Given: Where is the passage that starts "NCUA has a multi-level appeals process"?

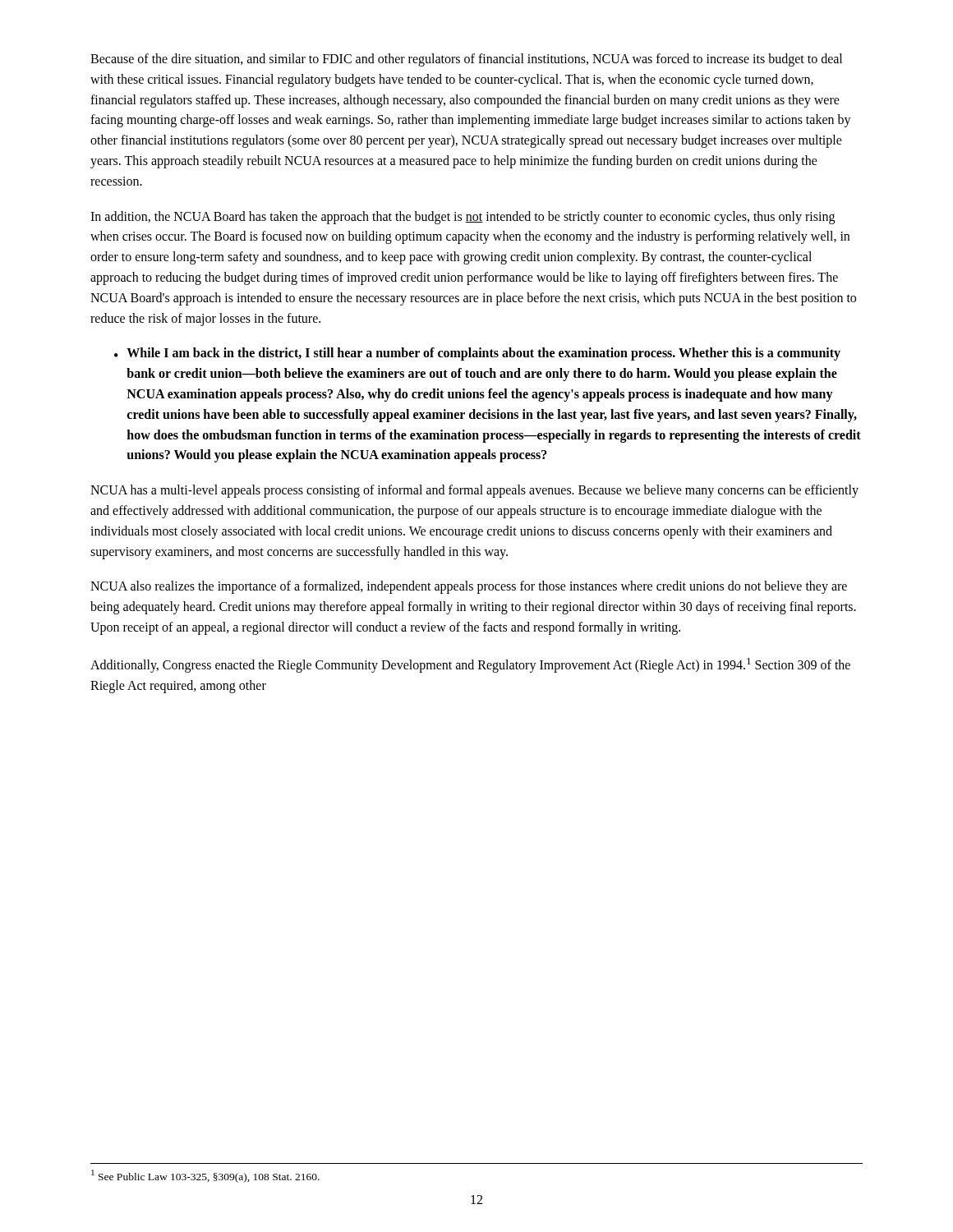Looking at the screenshot, I should [x=474, y=521].
